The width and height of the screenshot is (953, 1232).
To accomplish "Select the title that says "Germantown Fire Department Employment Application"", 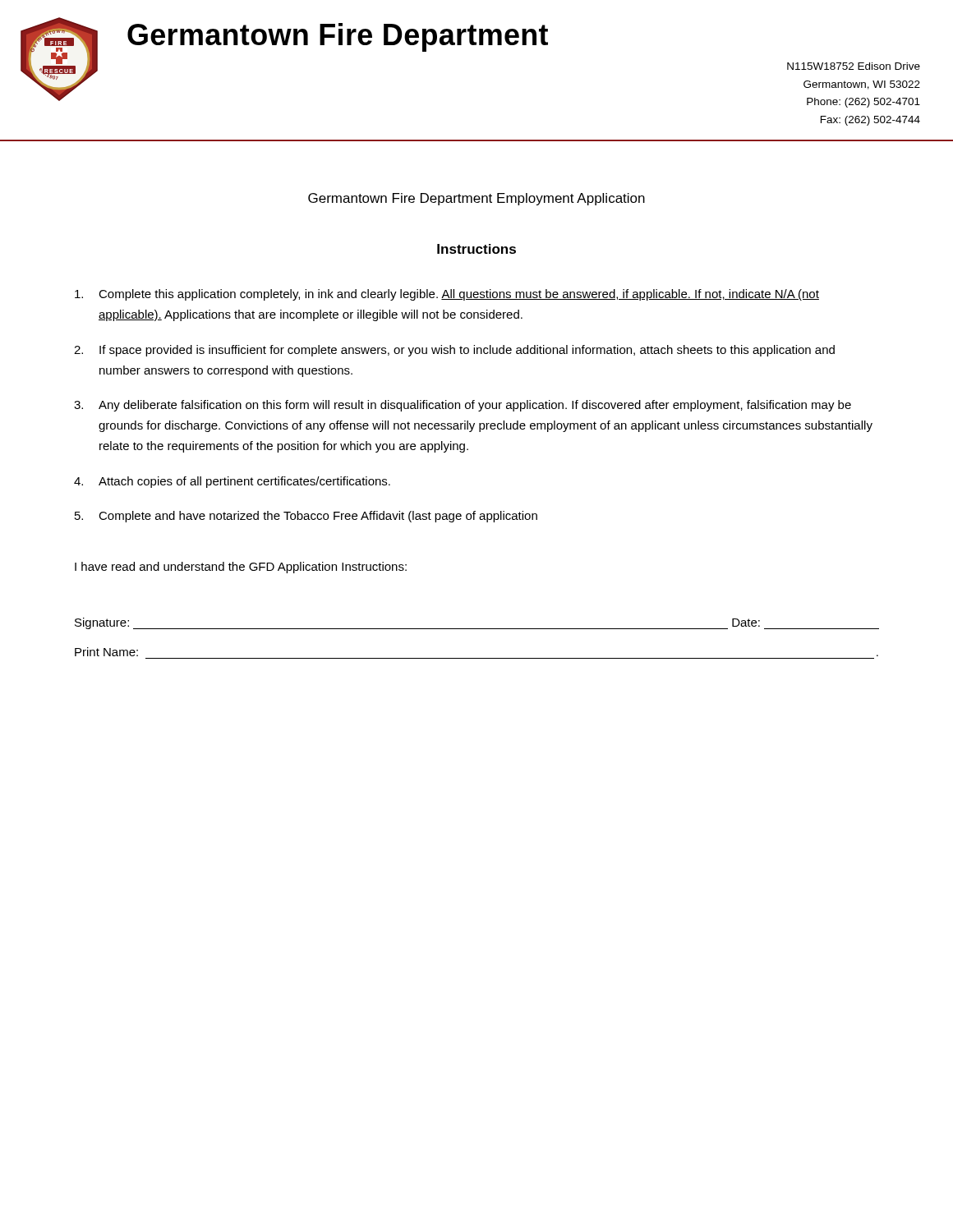I will (x=476, y=199).
